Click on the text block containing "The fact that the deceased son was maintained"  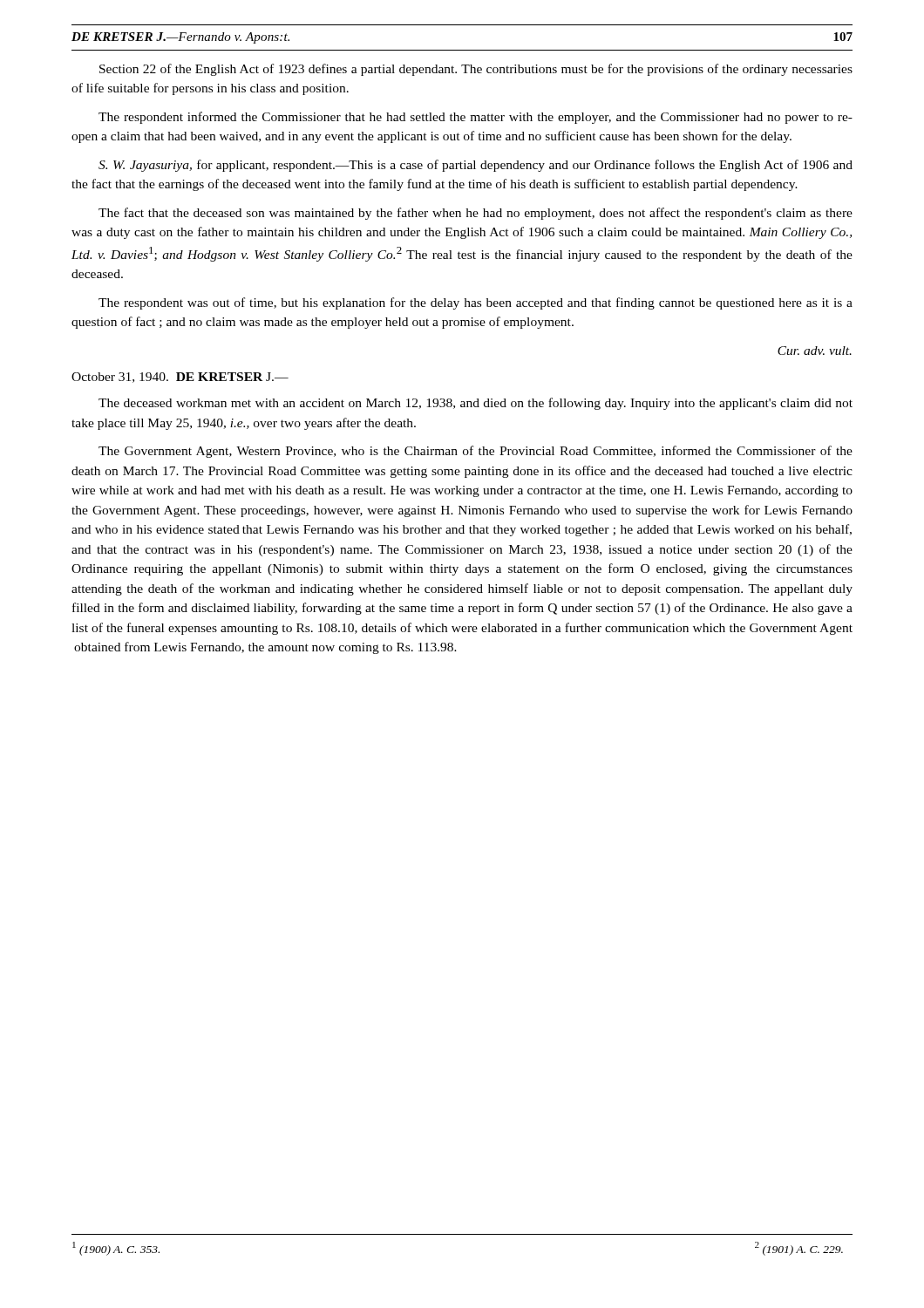(x=462, y=243)
